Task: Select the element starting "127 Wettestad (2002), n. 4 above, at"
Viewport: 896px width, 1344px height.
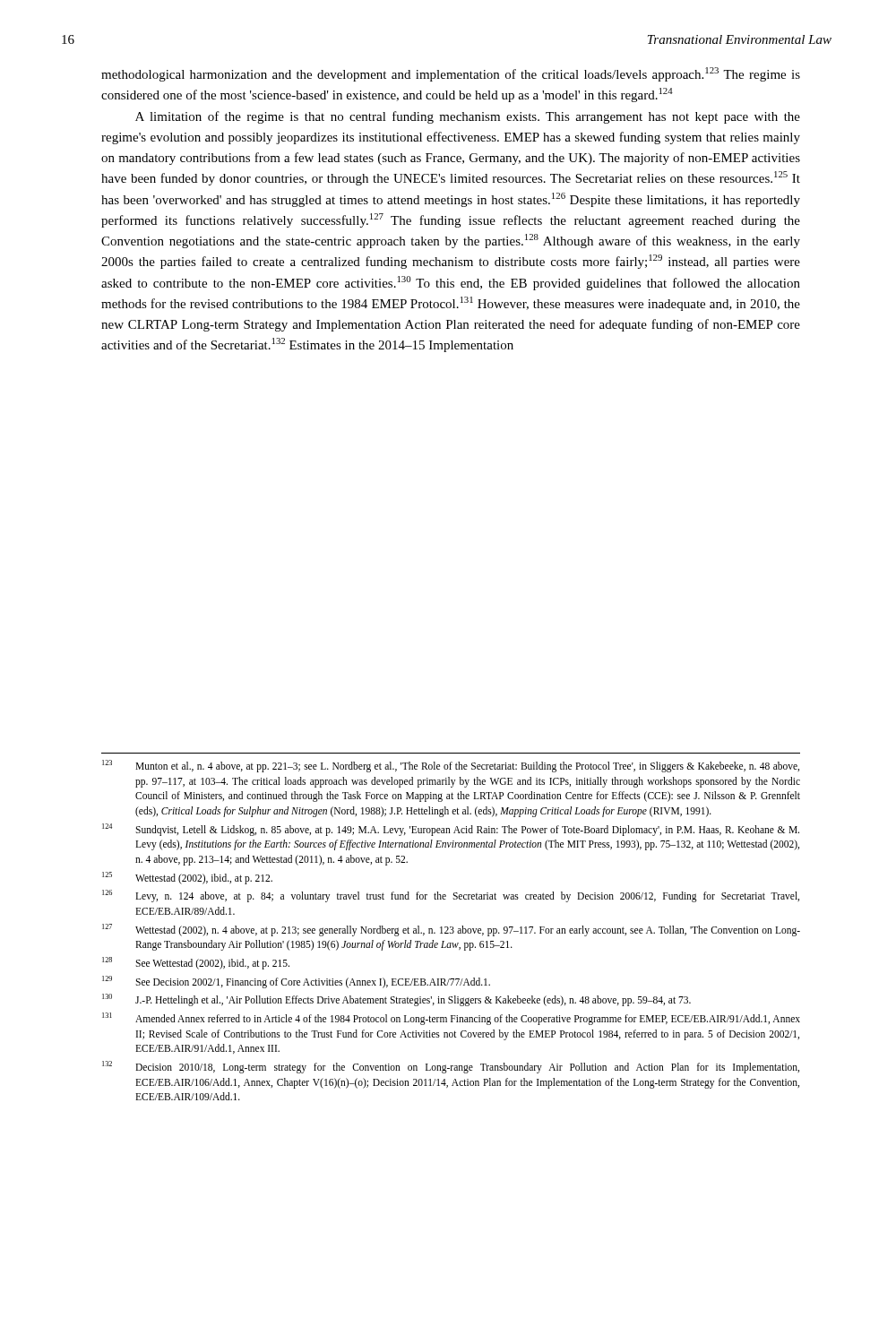Action: [x=451, y=938]
